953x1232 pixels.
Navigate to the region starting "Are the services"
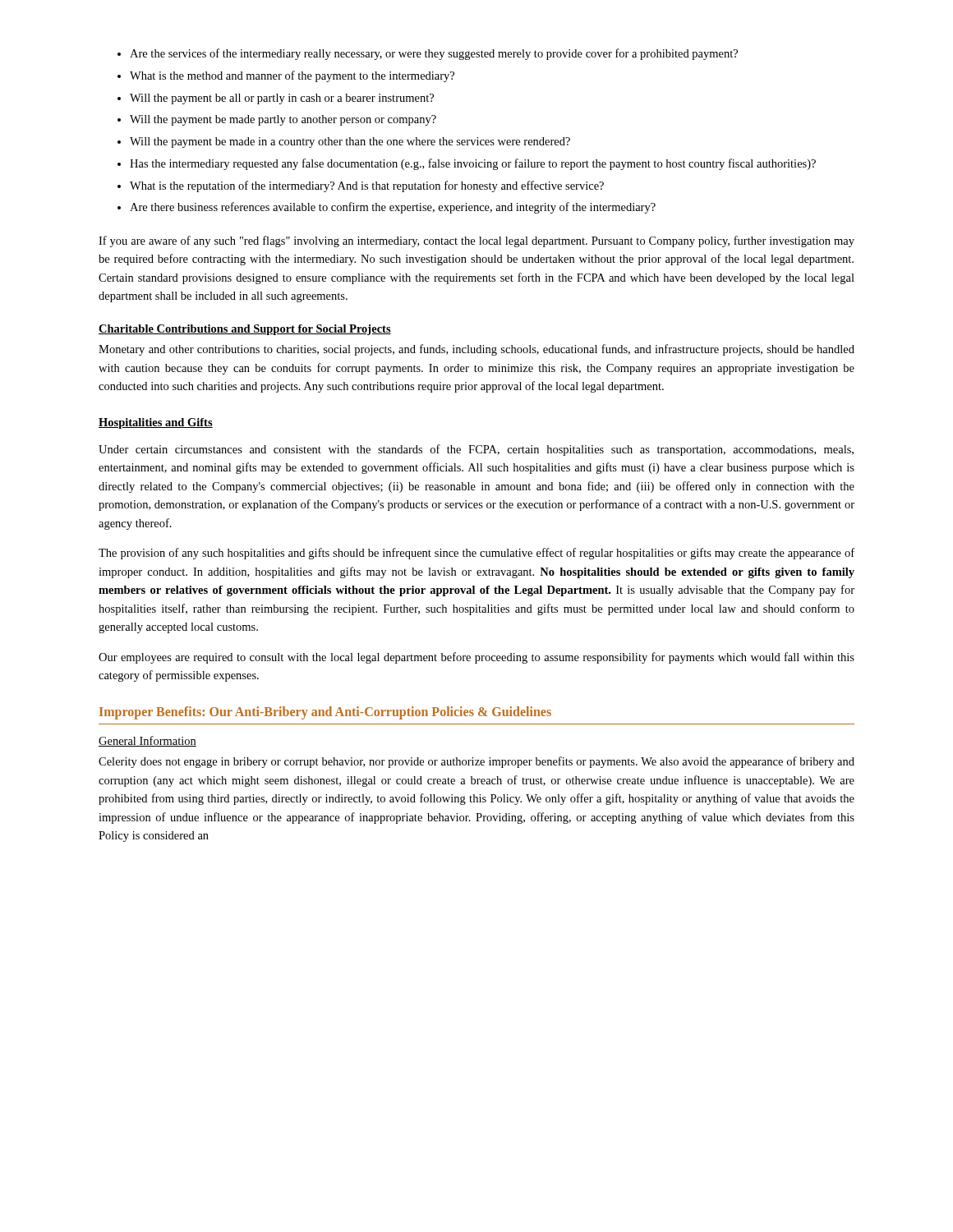[481, 54]
